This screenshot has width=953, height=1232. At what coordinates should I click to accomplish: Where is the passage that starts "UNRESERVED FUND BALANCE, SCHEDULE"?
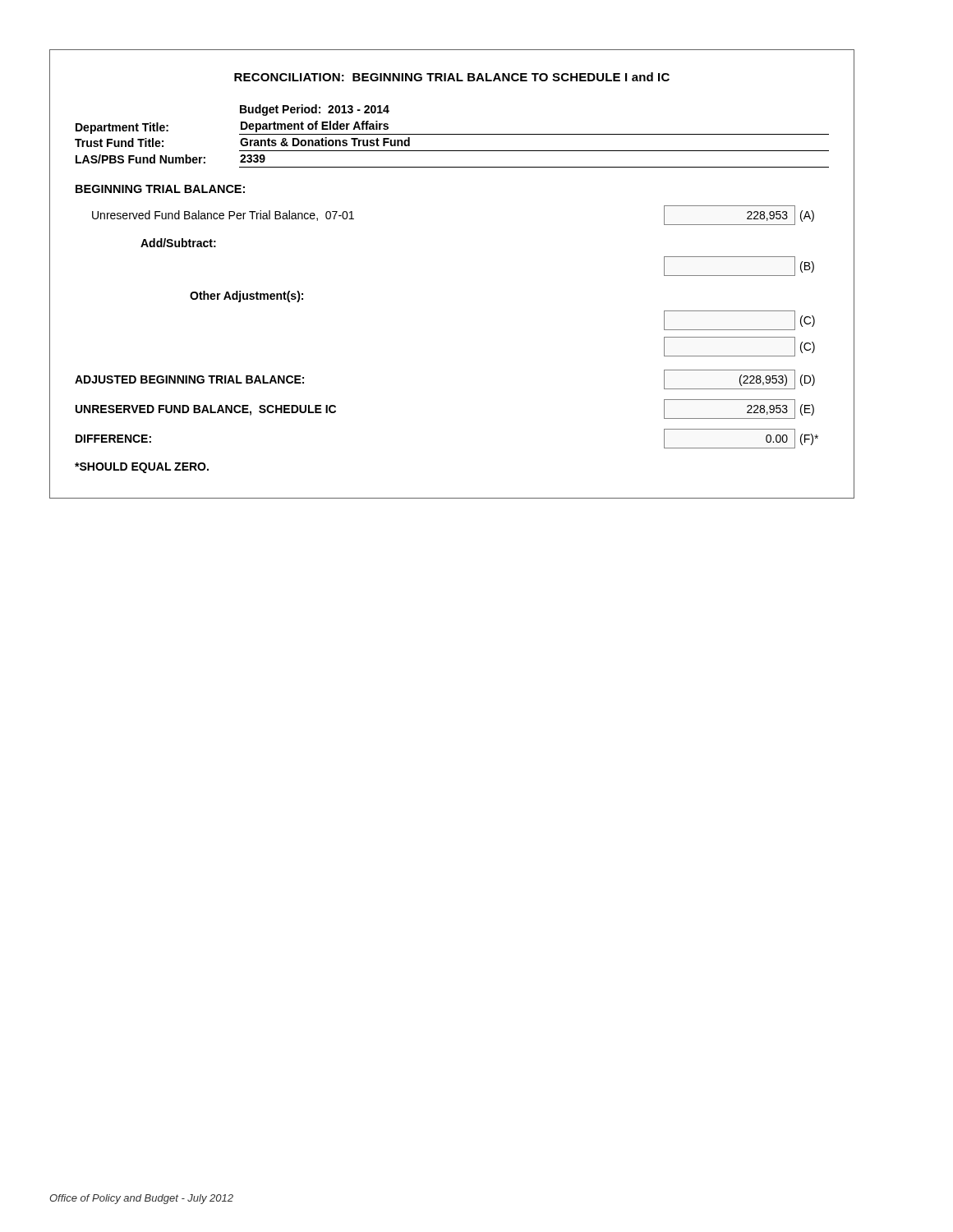207,409
